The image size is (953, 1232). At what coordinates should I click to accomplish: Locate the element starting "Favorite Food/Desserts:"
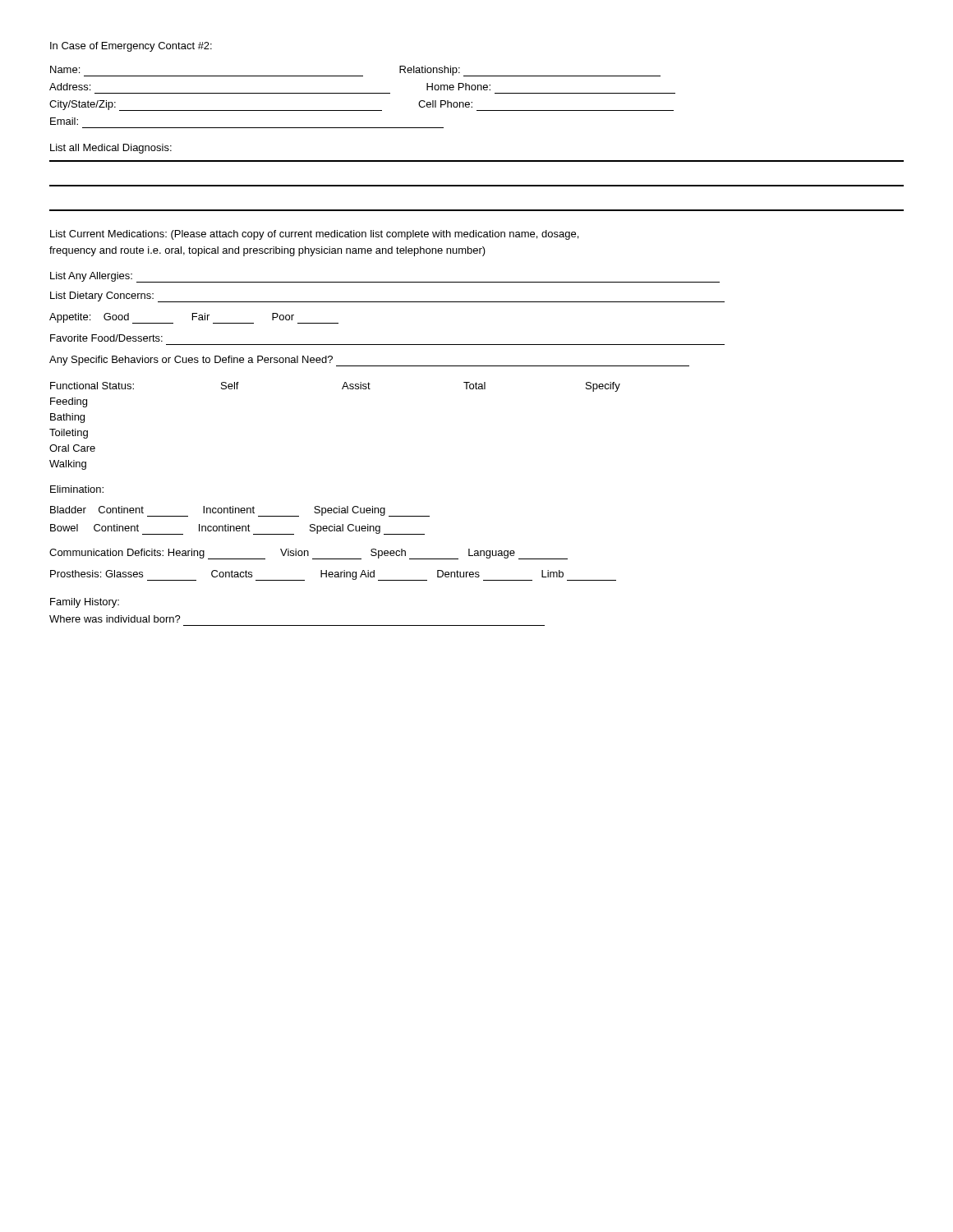[x=387, y=338]
